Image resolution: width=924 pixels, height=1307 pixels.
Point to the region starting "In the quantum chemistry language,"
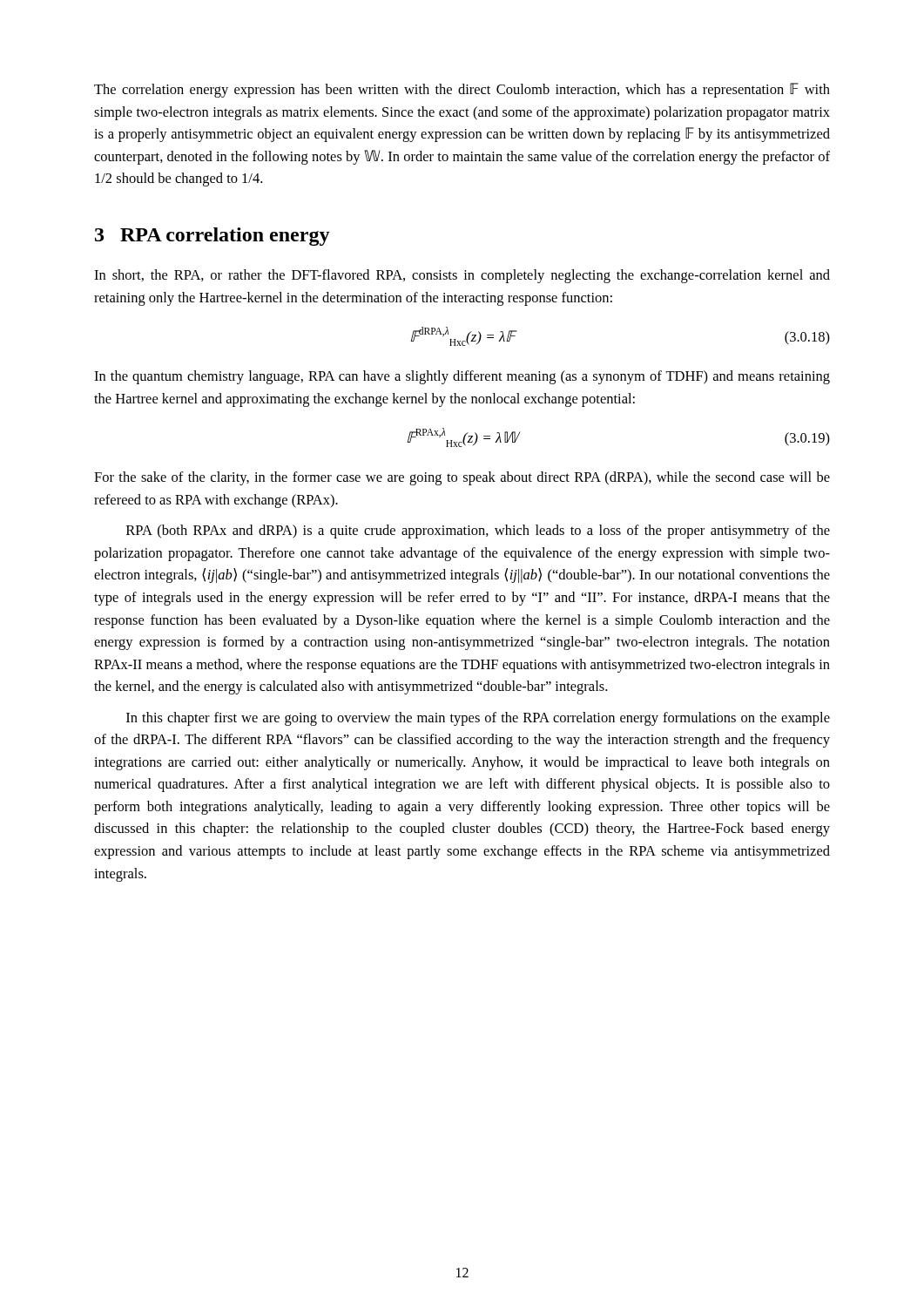coord(462,387)
